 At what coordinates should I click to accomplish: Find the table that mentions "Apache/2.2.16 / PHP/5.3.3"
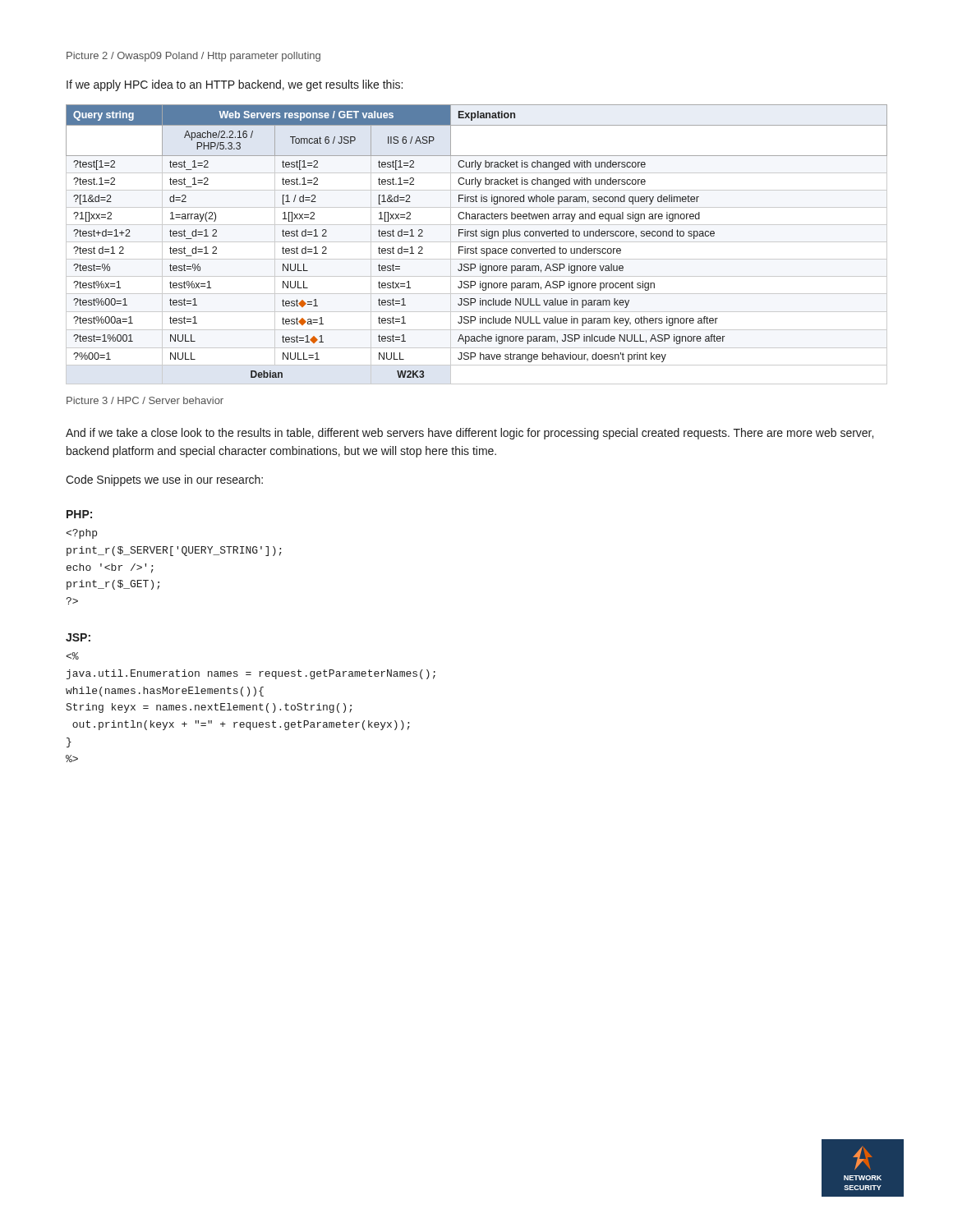coord(476,244)
